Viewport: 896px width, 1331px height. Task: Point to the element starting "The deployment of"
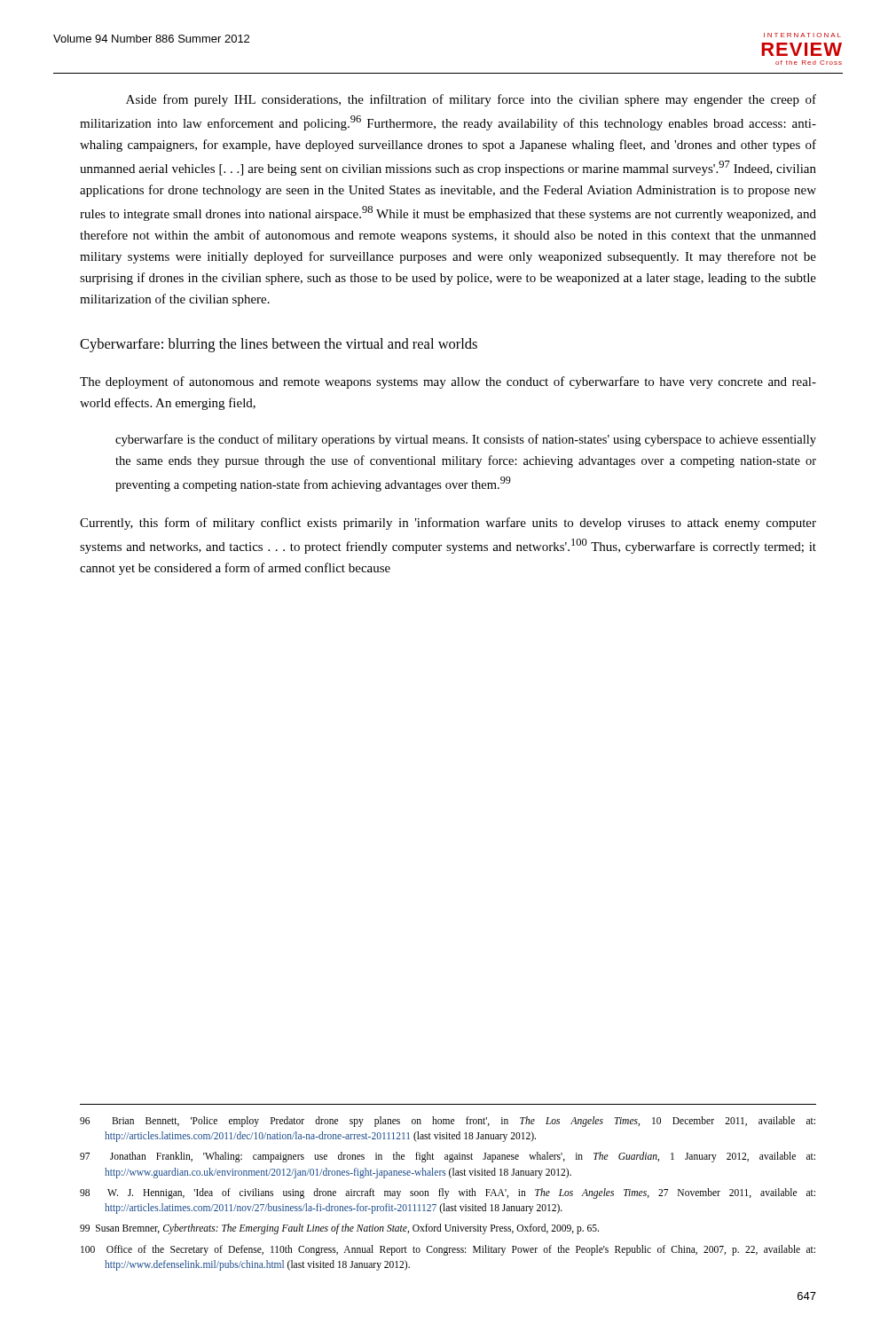pyautogui.click(x=448, y=393)
